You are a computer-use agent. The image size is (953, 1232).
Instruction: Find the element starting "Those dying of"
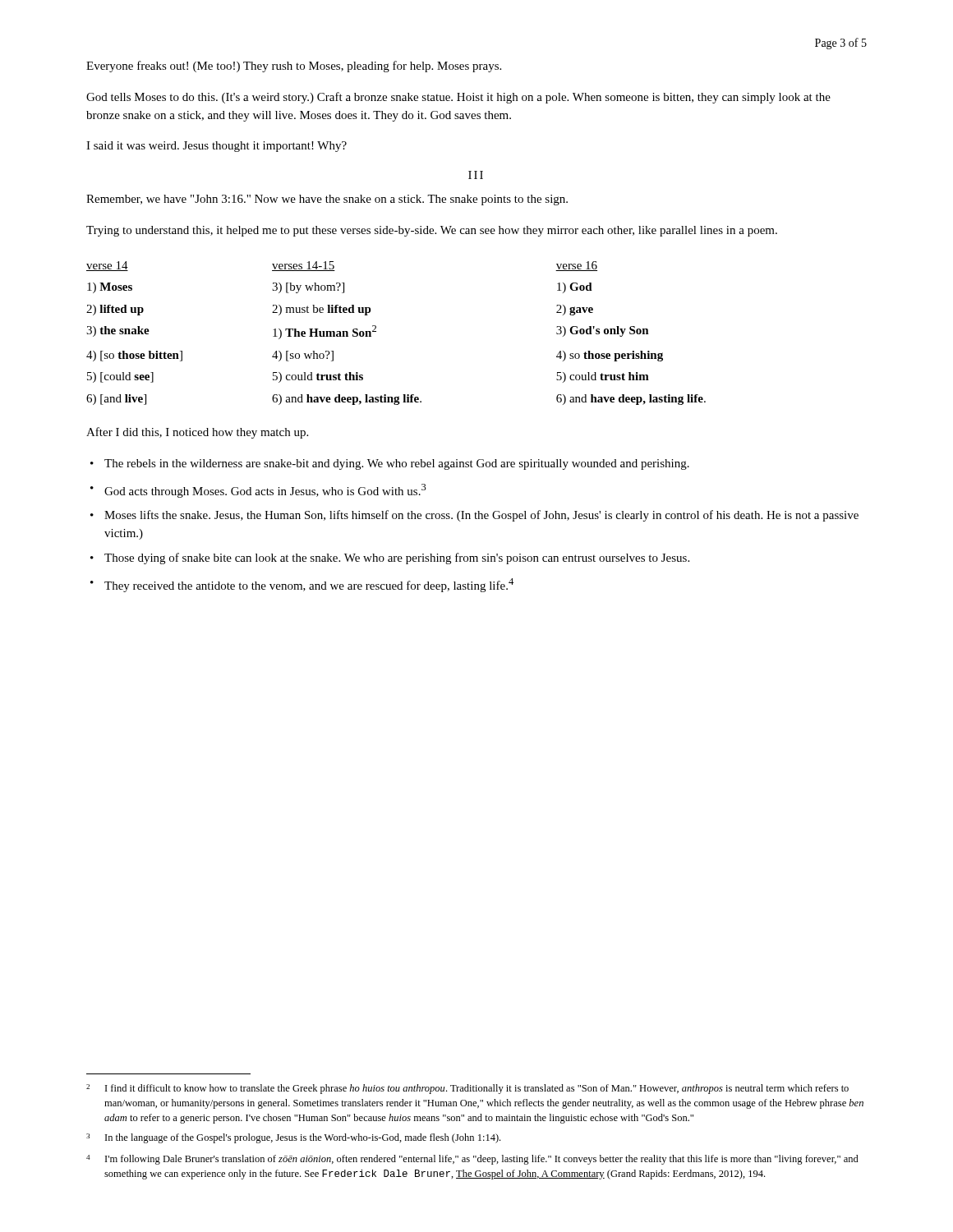[x=397, y=557]
